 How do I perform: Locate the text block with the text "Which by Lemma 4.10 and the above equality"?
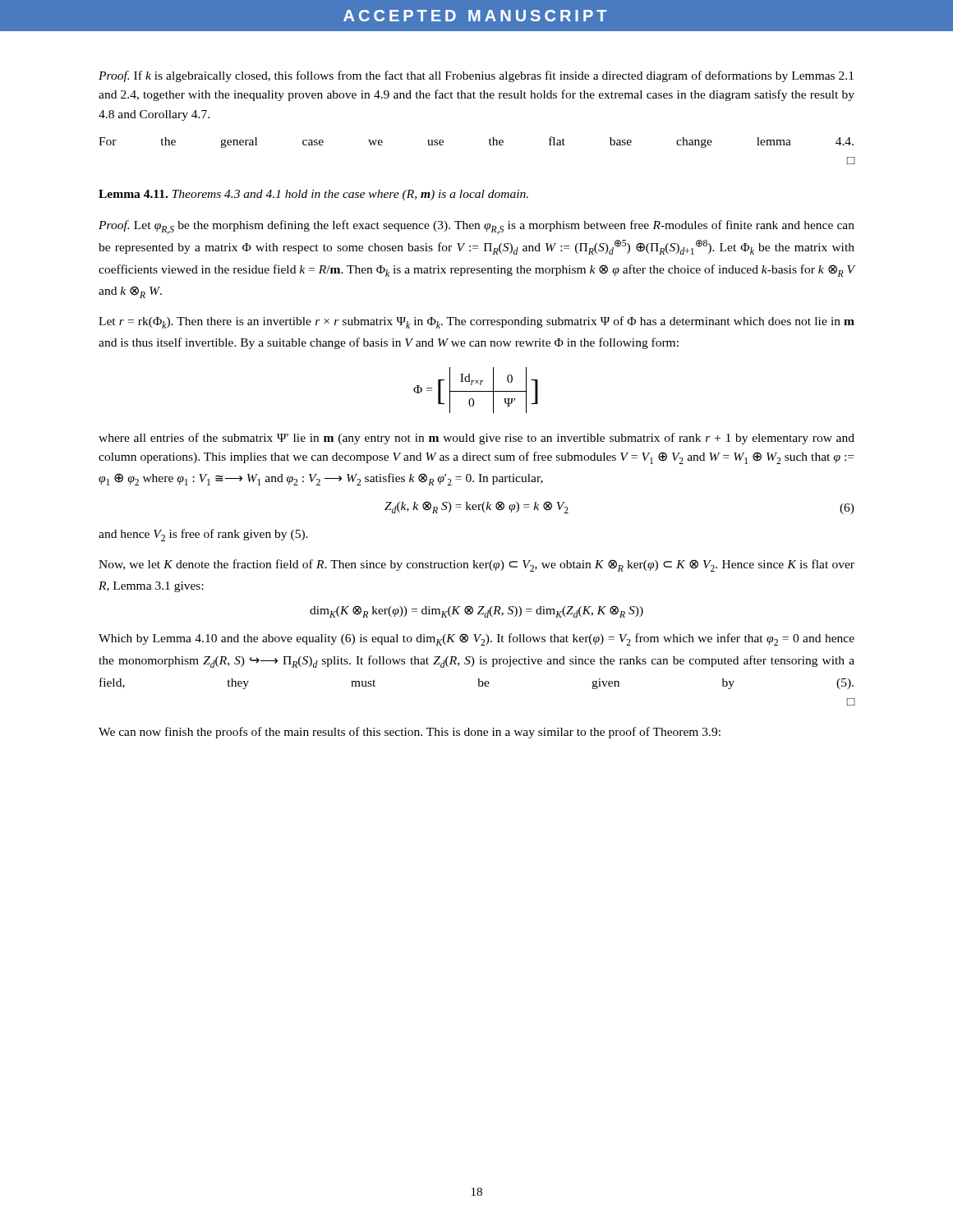coord(476,670)
